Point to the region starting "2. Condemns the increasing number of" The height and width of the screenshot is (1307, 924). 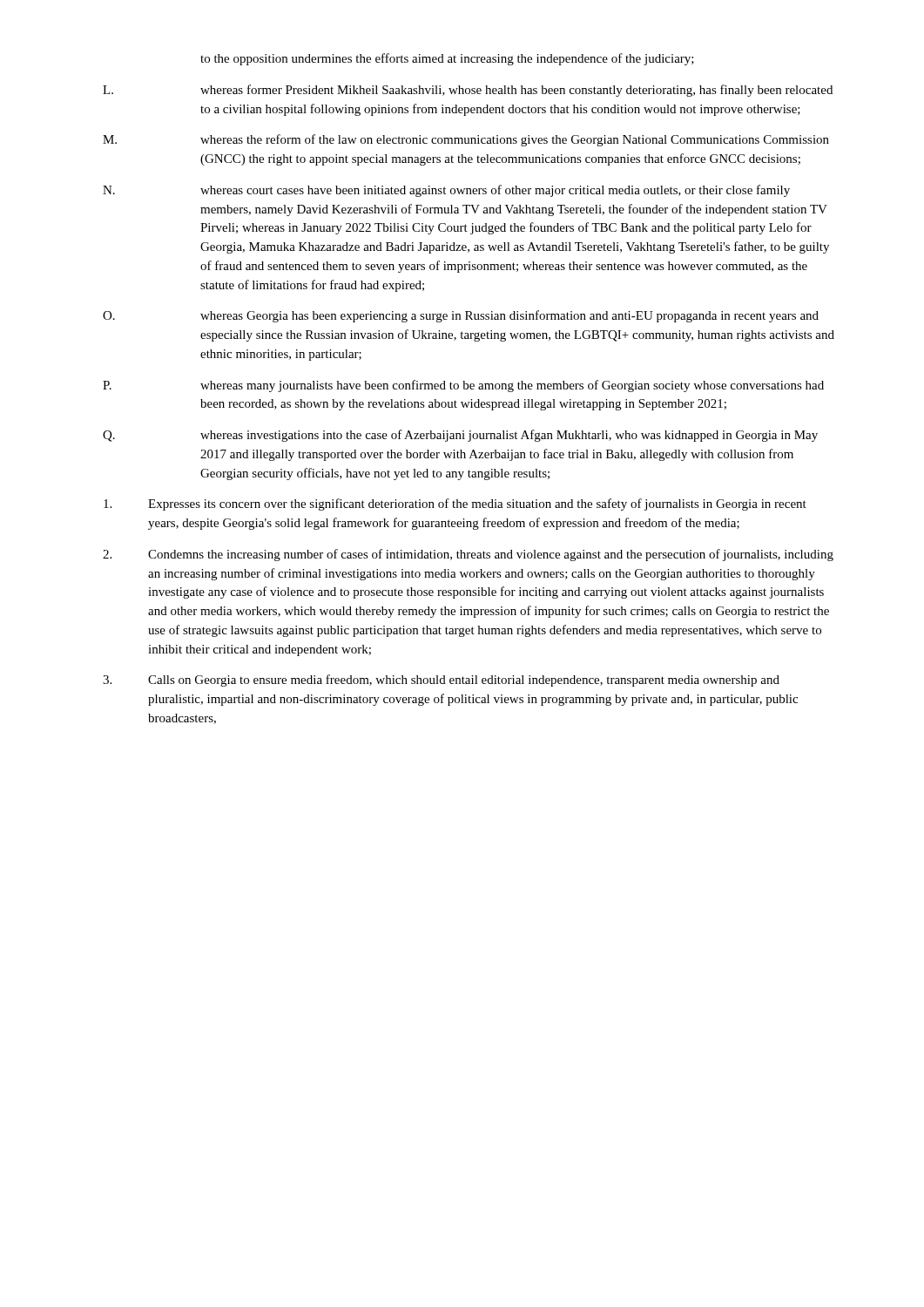[470, 602]
